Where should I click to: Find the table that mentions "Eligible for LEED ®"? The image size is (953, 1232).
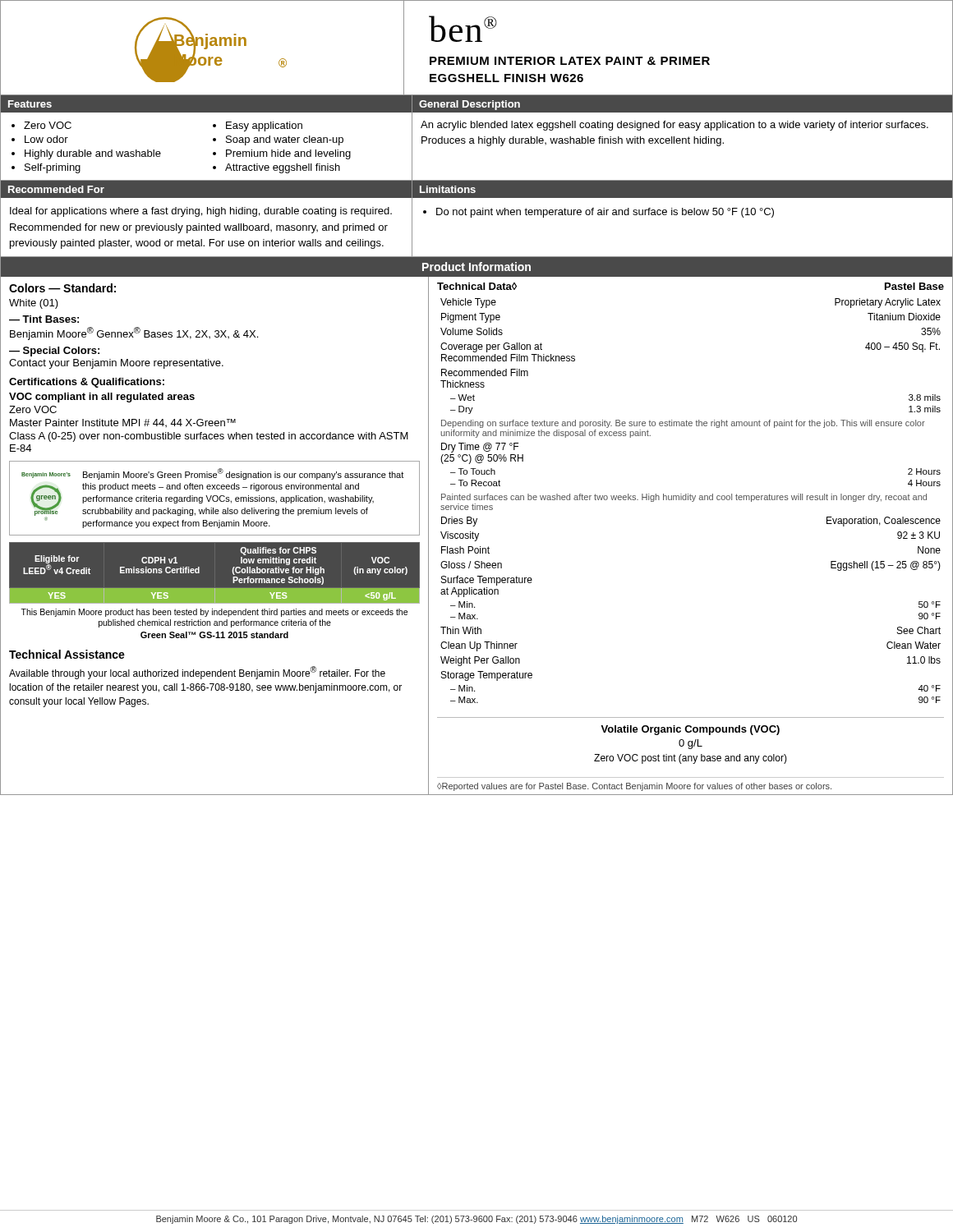(214, 573)
